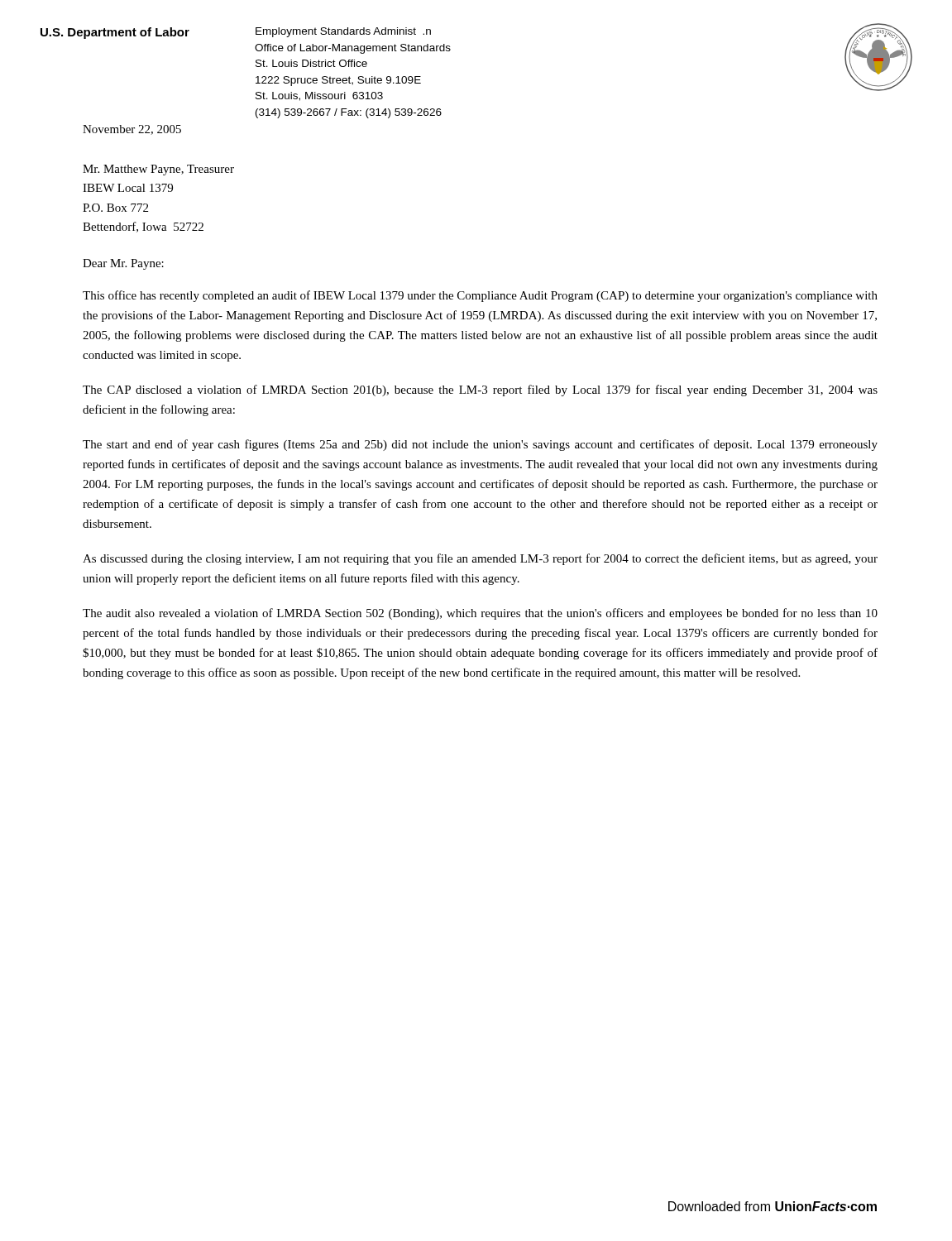Click on the text block that says "Employment Standards Administ"
Viewport: 952px width, 1241px height.
pos(353,71)
